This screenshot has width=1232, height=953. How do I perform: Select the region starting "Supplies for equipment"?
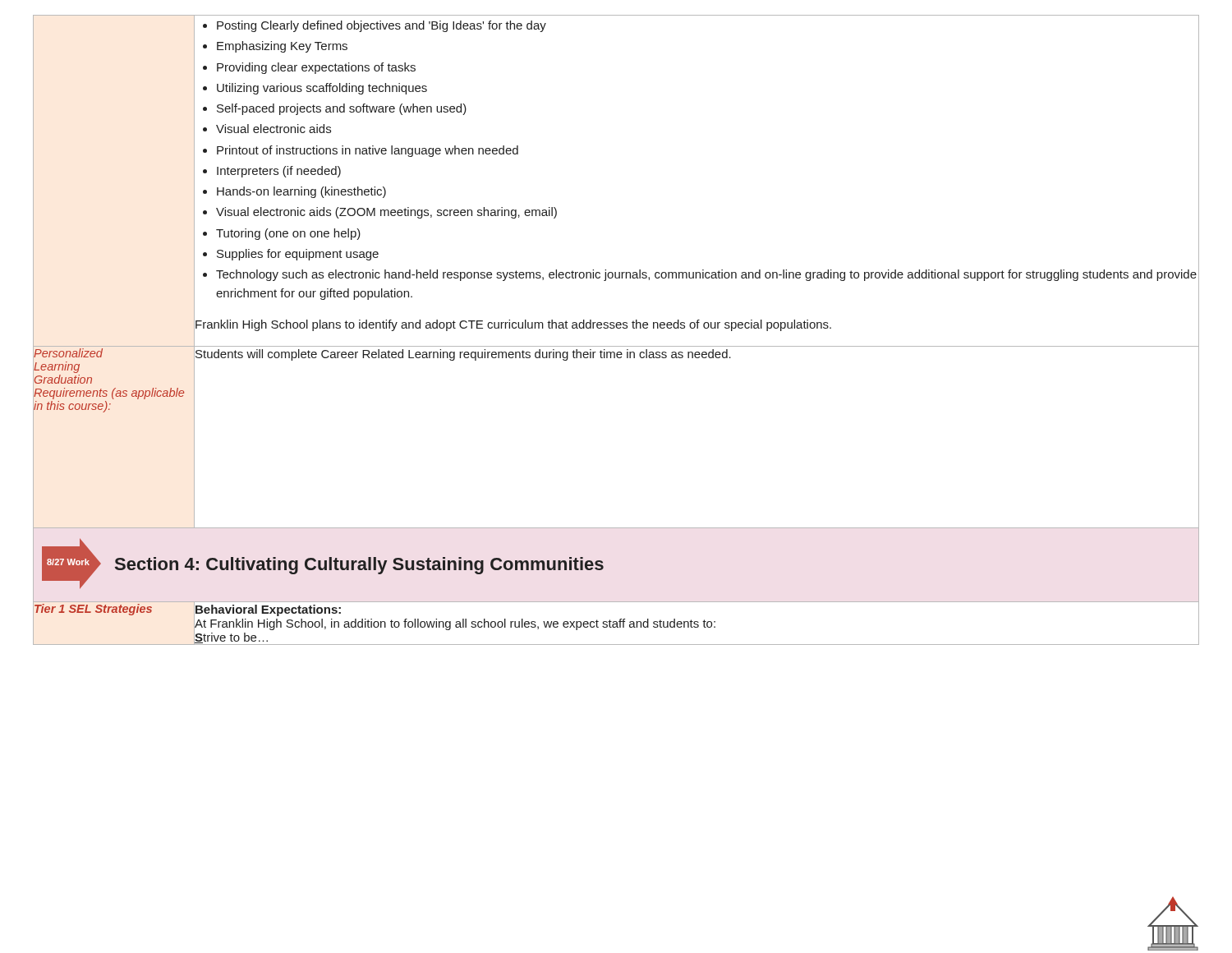(297, 253)
